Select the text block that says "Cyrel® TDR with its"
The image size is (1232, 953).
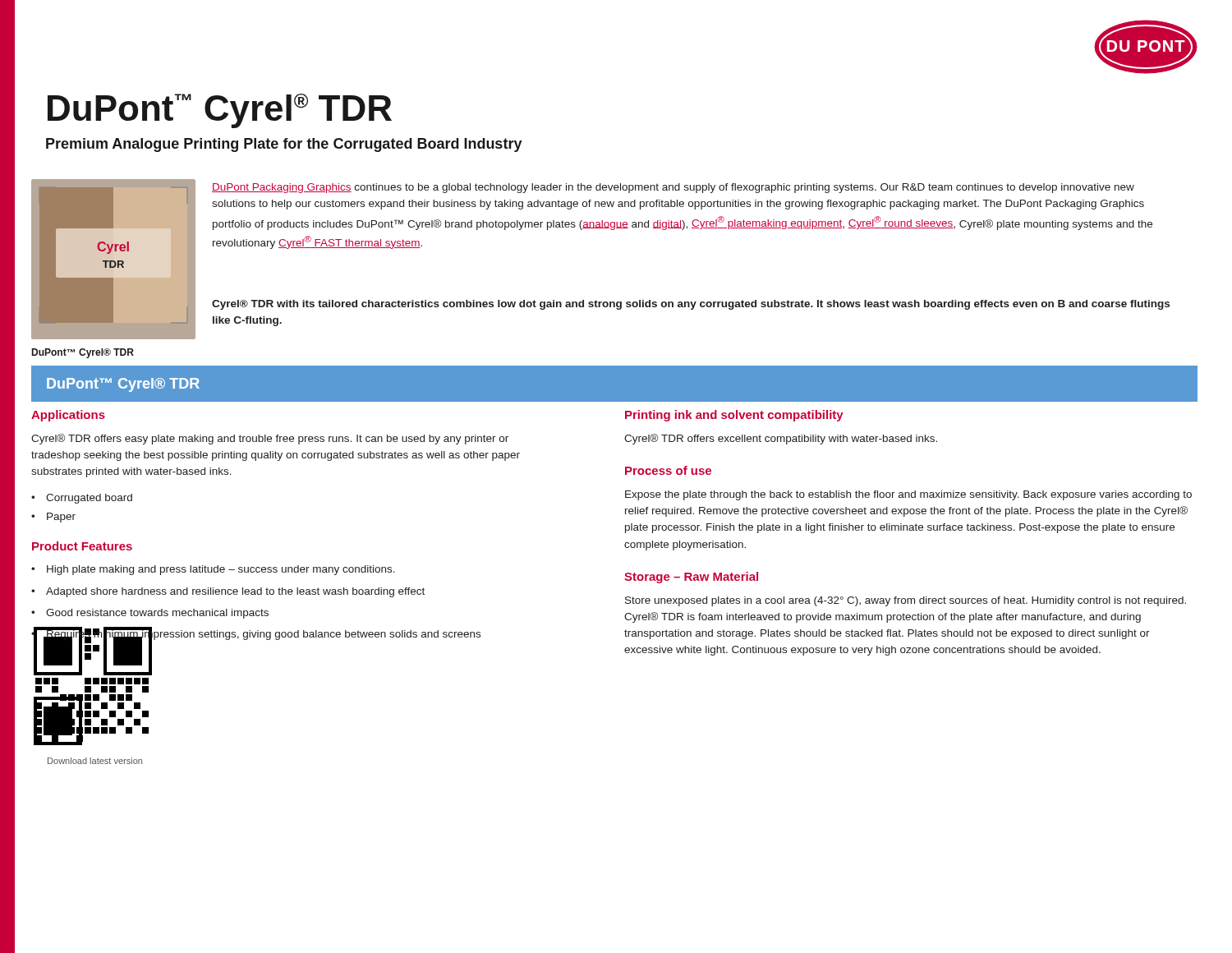tap(691, 312)
